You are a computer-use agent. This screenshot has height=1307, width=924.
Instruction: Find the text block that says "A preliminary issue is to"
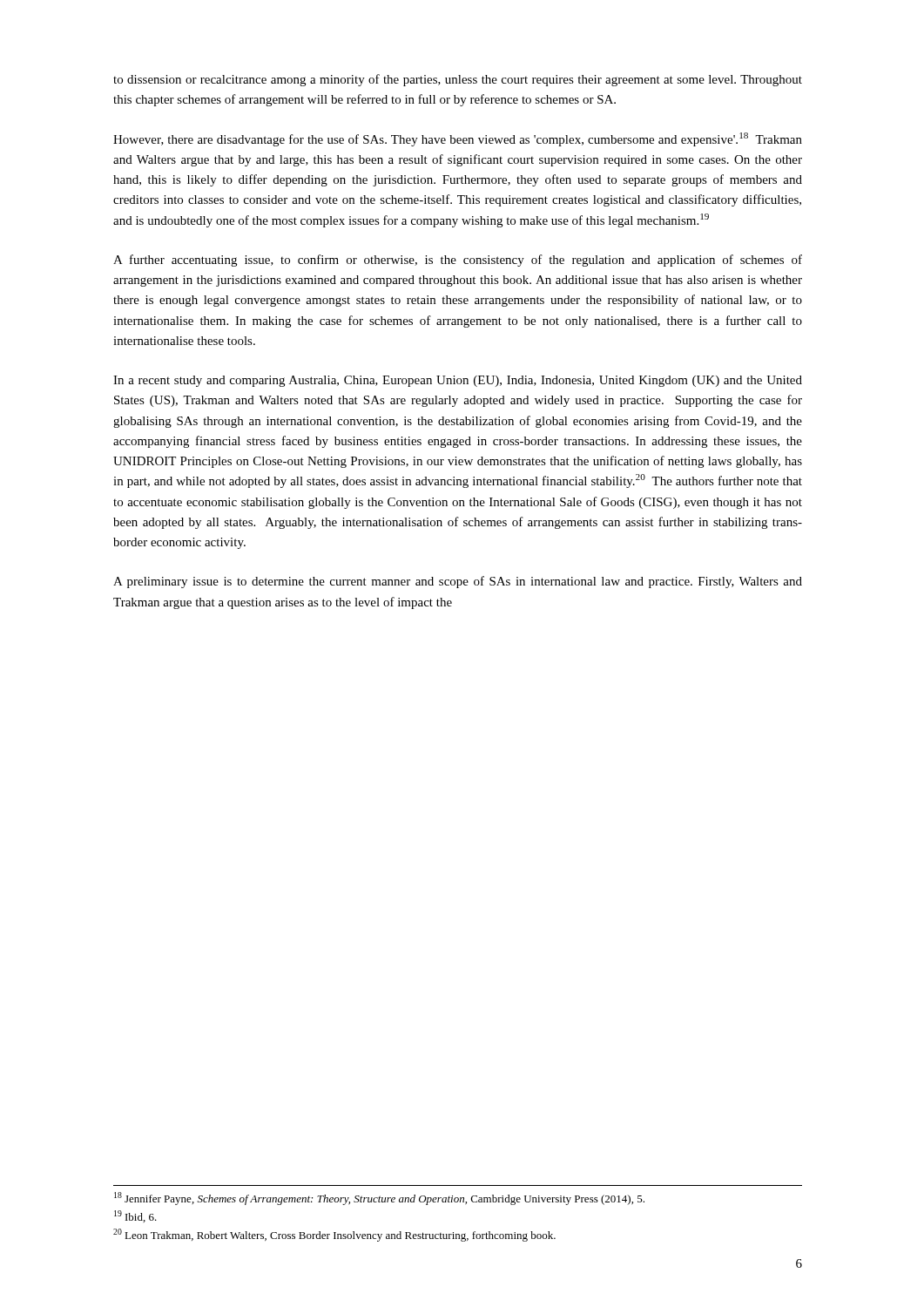coord(458,592)
